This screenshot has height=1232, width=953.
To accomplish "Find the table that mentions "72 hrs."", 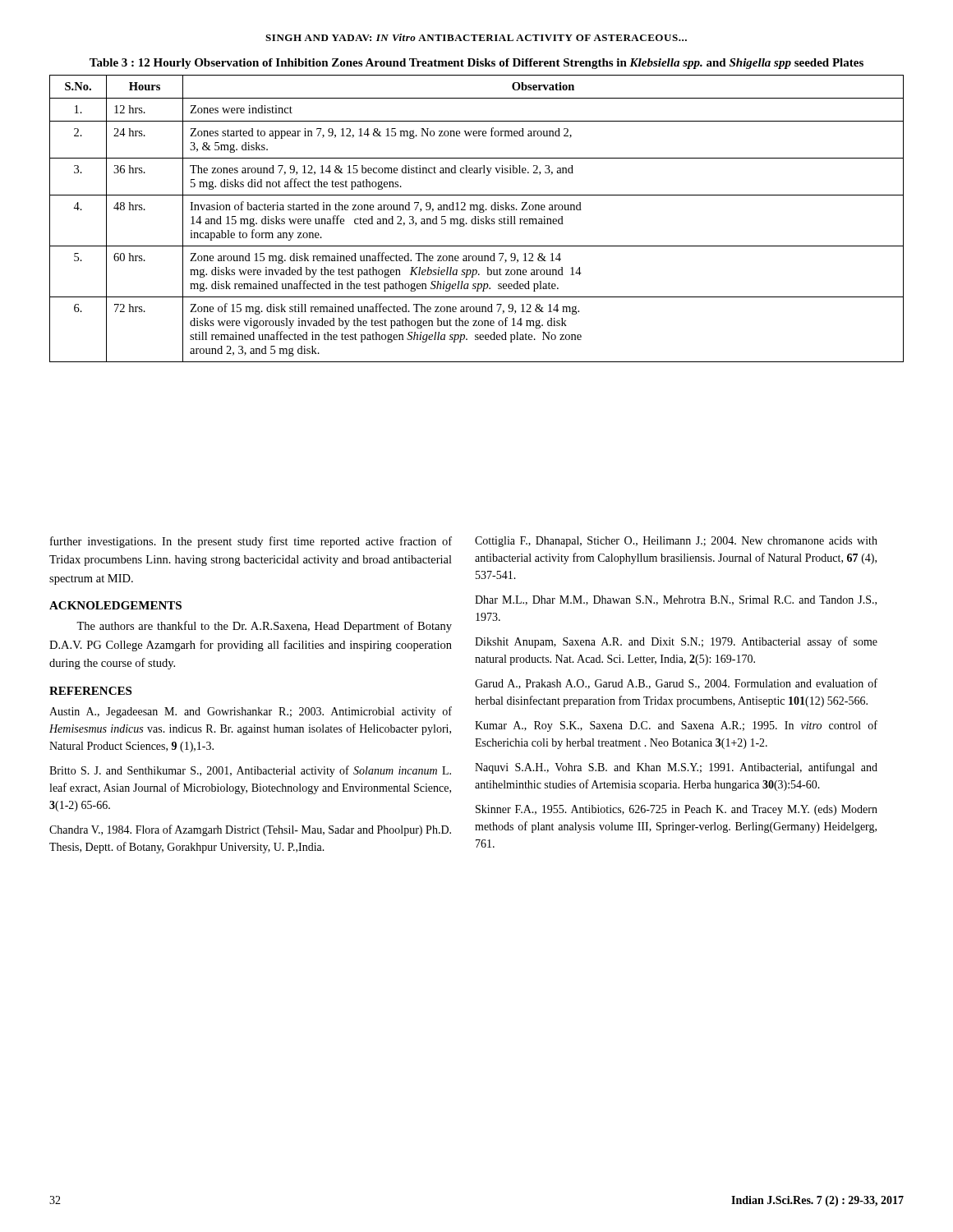I will (x=476, y=218).
